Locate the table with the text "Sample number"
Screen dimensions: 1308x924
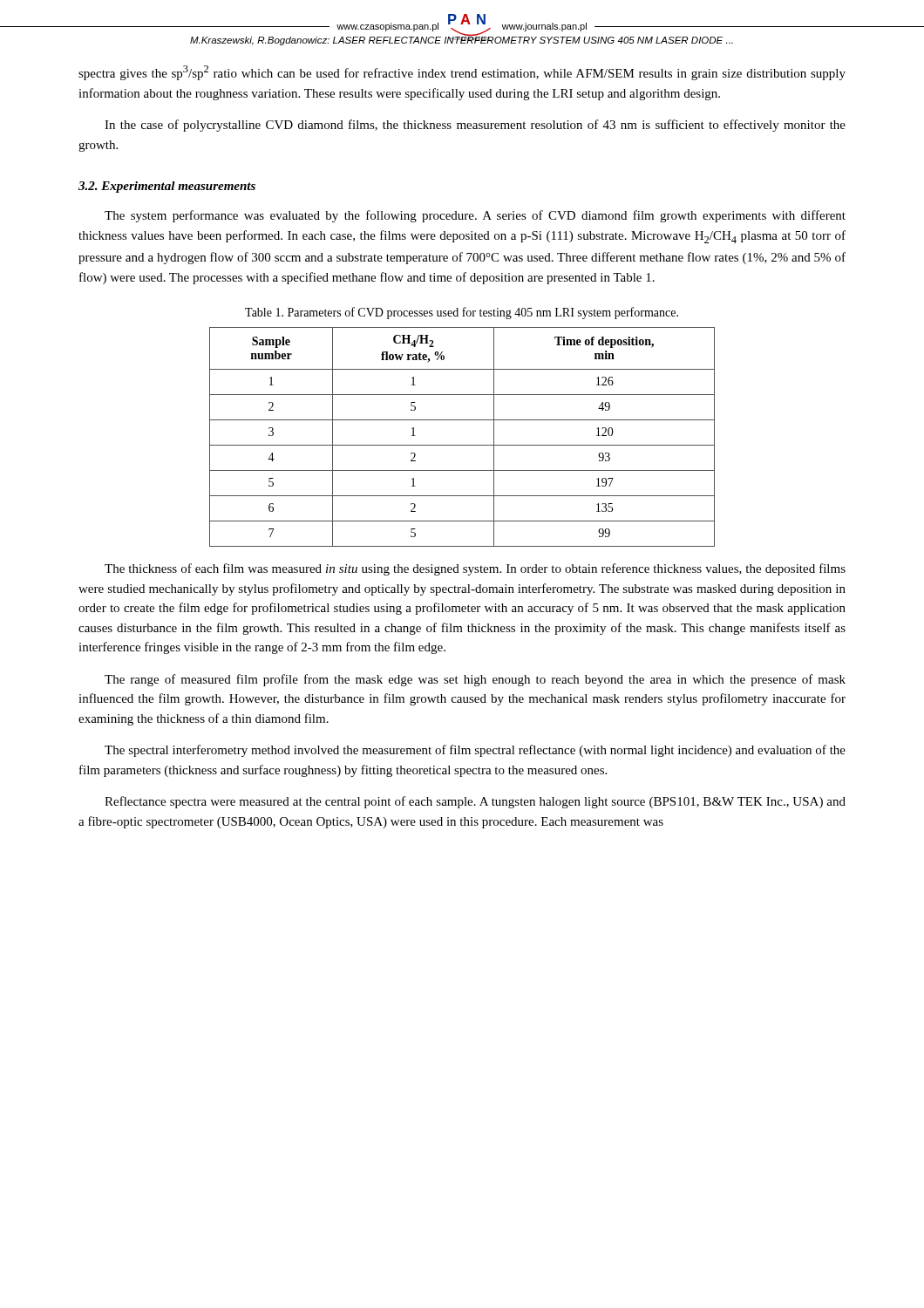pos(462,437)
